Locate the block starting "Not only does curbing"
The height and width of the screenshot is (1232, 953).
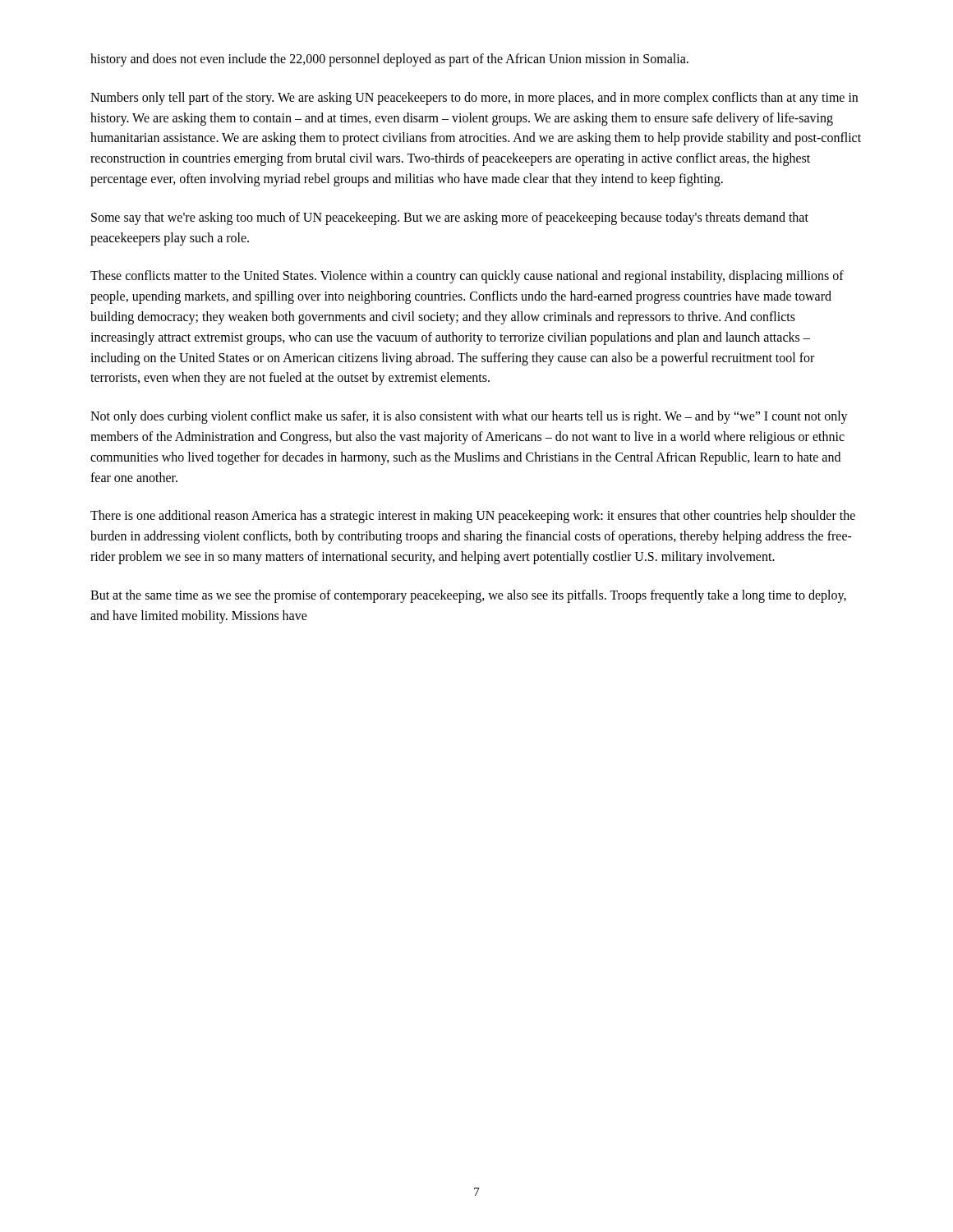[x=469, y=447]
